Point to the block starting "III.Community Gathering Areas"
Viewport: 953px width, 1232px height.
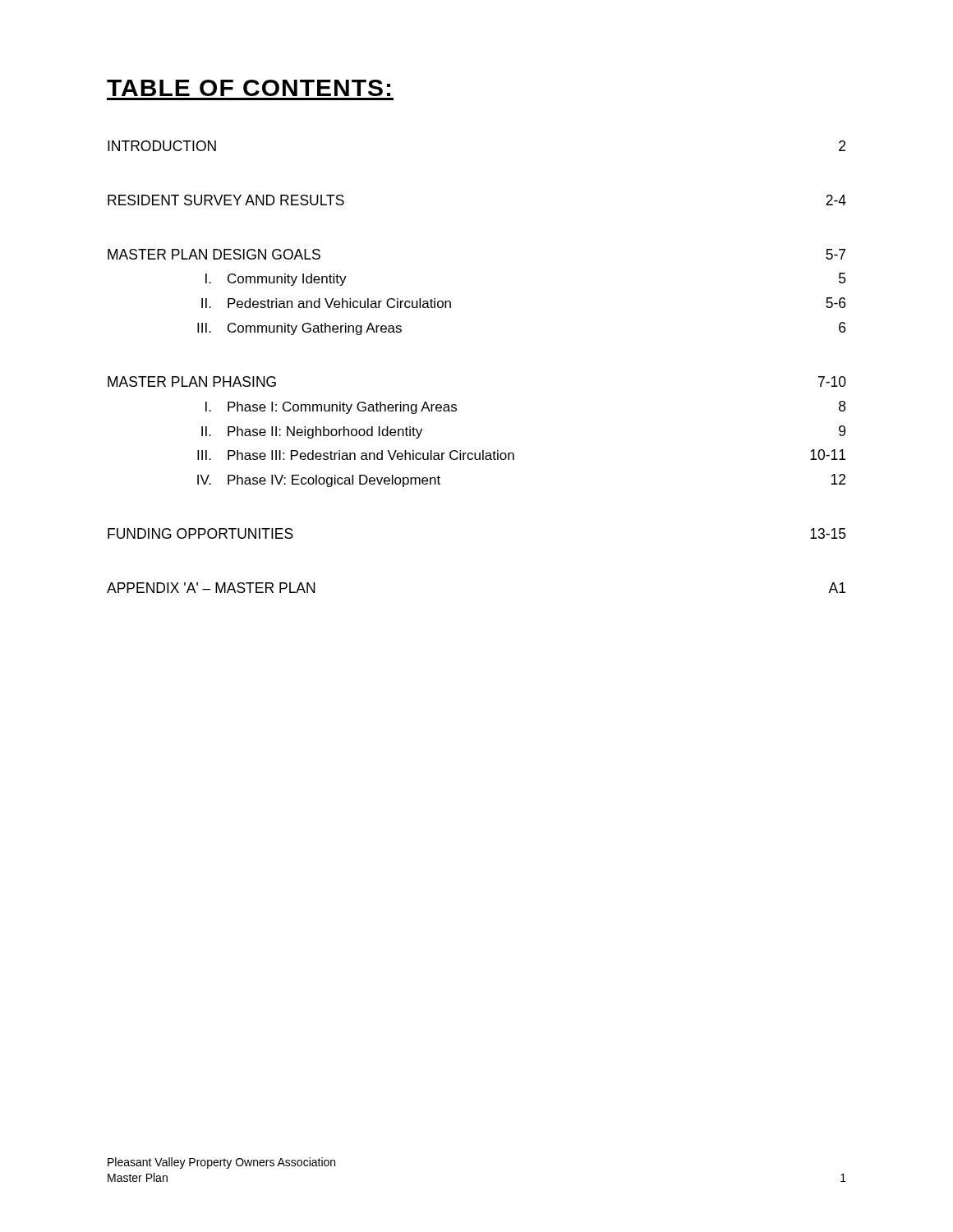coord(318,328)
